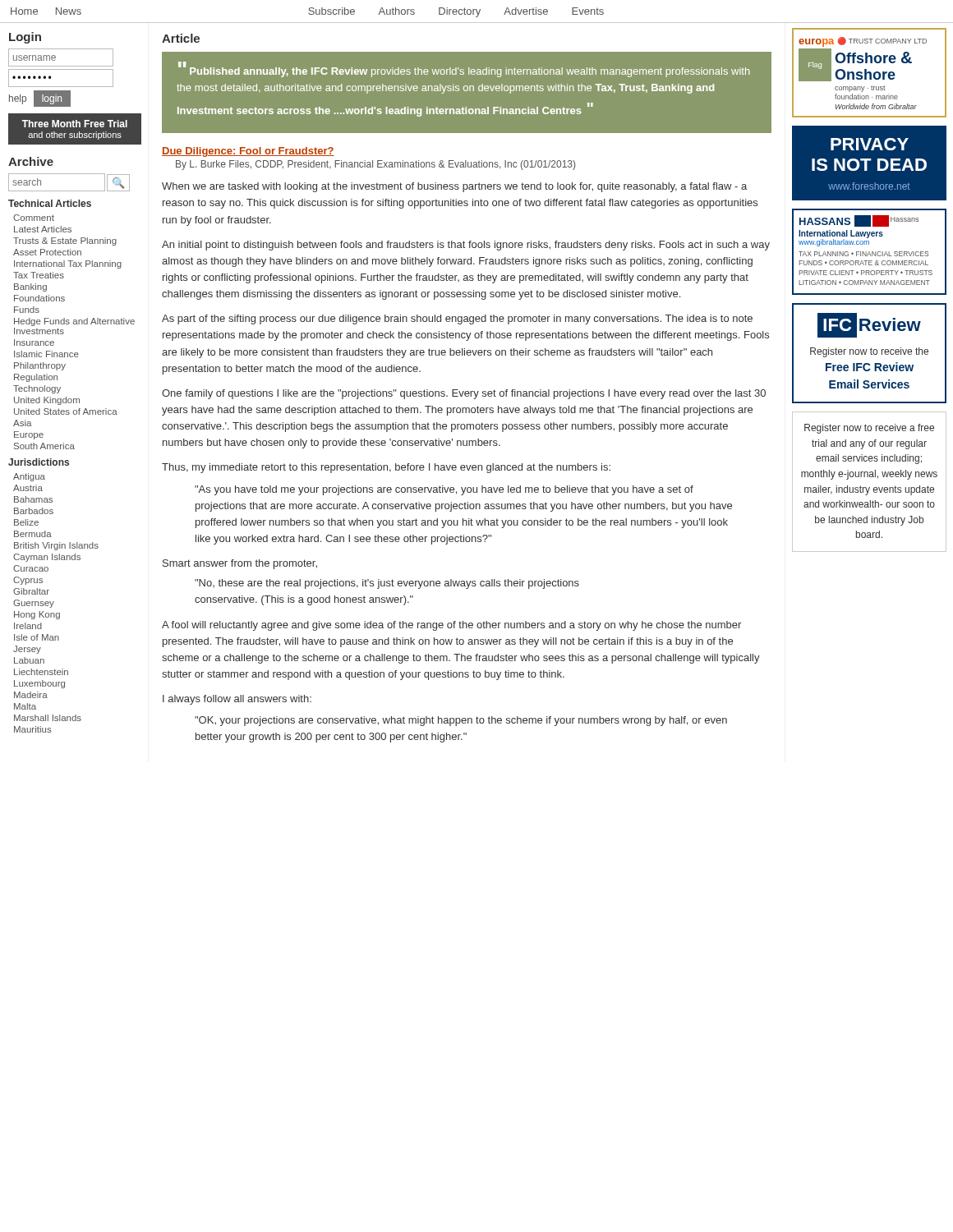Find the text block containing "Thus, my immediate"
This screenshot has height=1232, width=953.
pyautogui.click(x=387, y=467)
